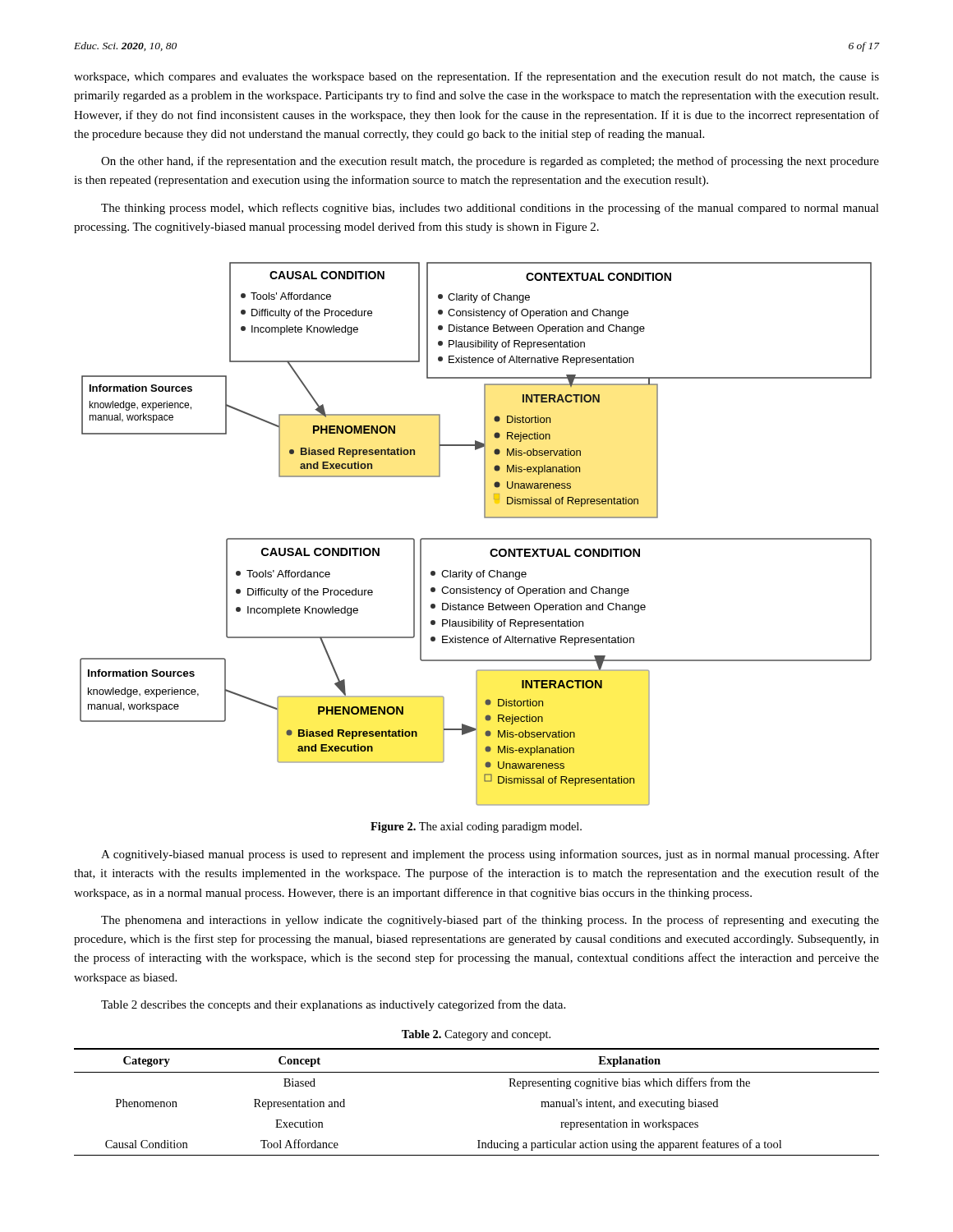The height and width of the screenshot is (1232, 953).
Task: Where is the passage that starts "workspace, which compares and evaluates the workspace"?
Action: pyautogui.click(x=476, y=105)
